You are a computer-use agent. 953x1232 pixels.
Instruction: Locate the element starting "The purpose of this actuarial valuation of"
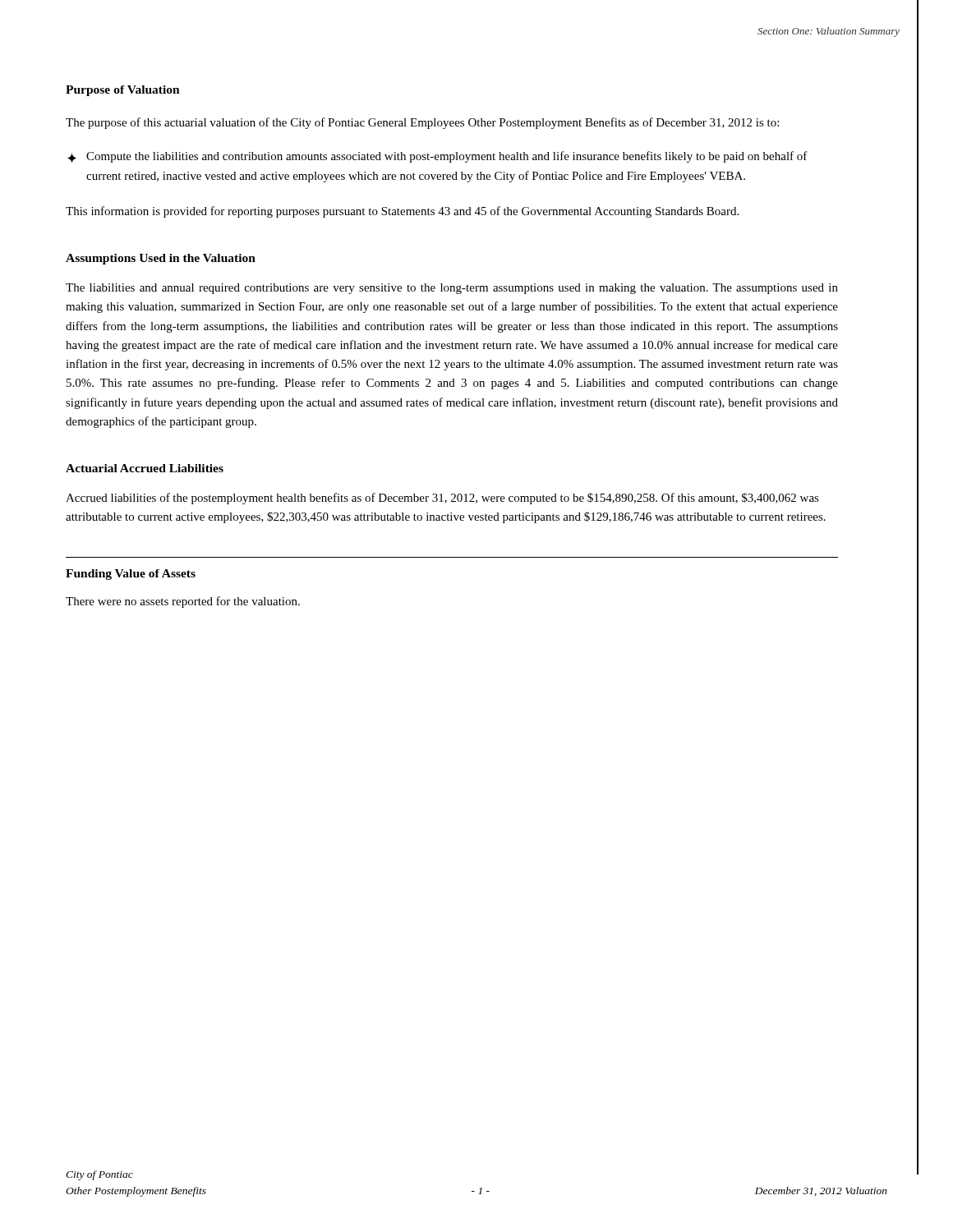point(423,122)
